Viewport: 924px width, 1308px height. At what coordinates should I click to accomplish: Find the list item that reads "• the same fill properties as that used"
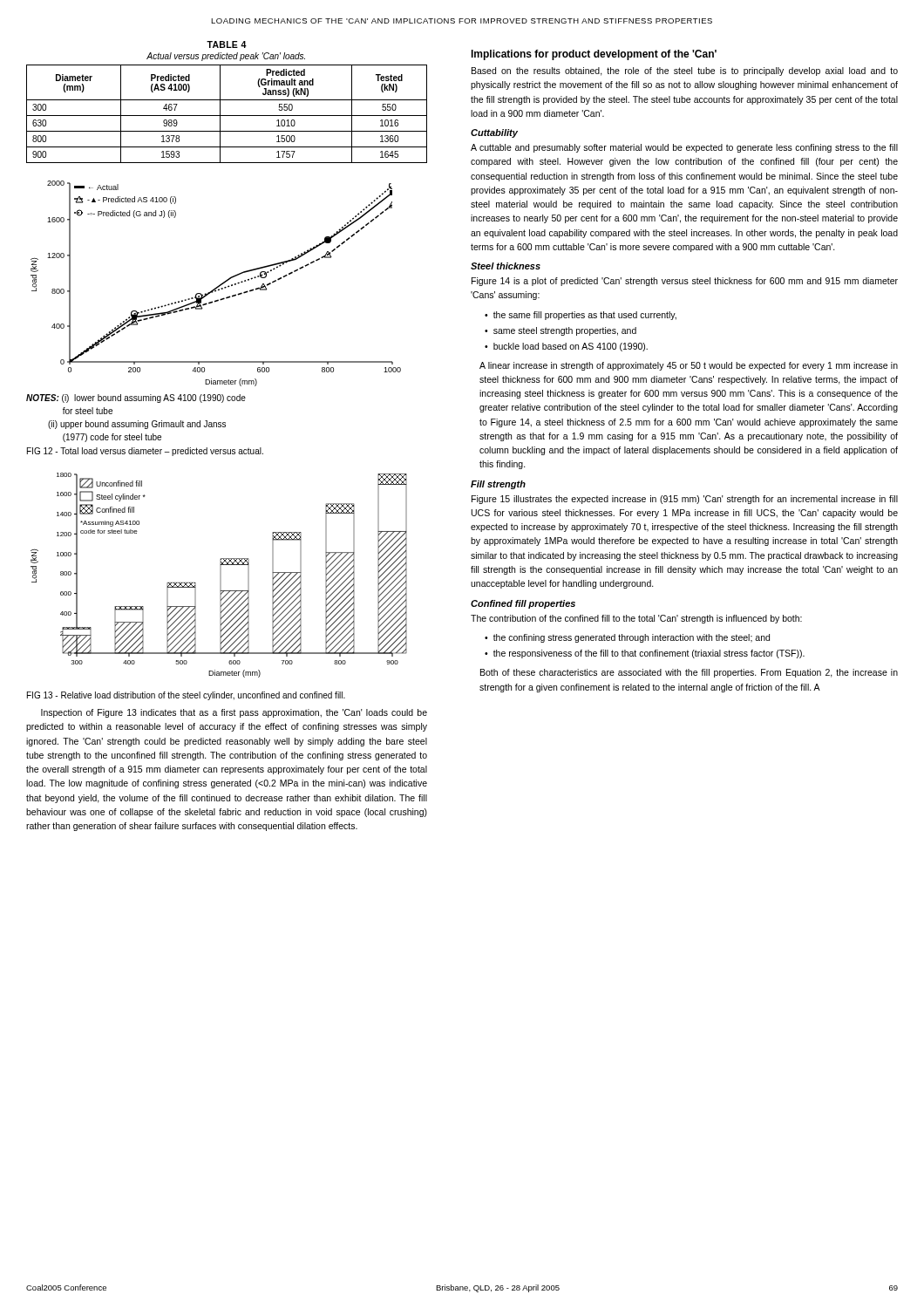(x=581, y=315)
